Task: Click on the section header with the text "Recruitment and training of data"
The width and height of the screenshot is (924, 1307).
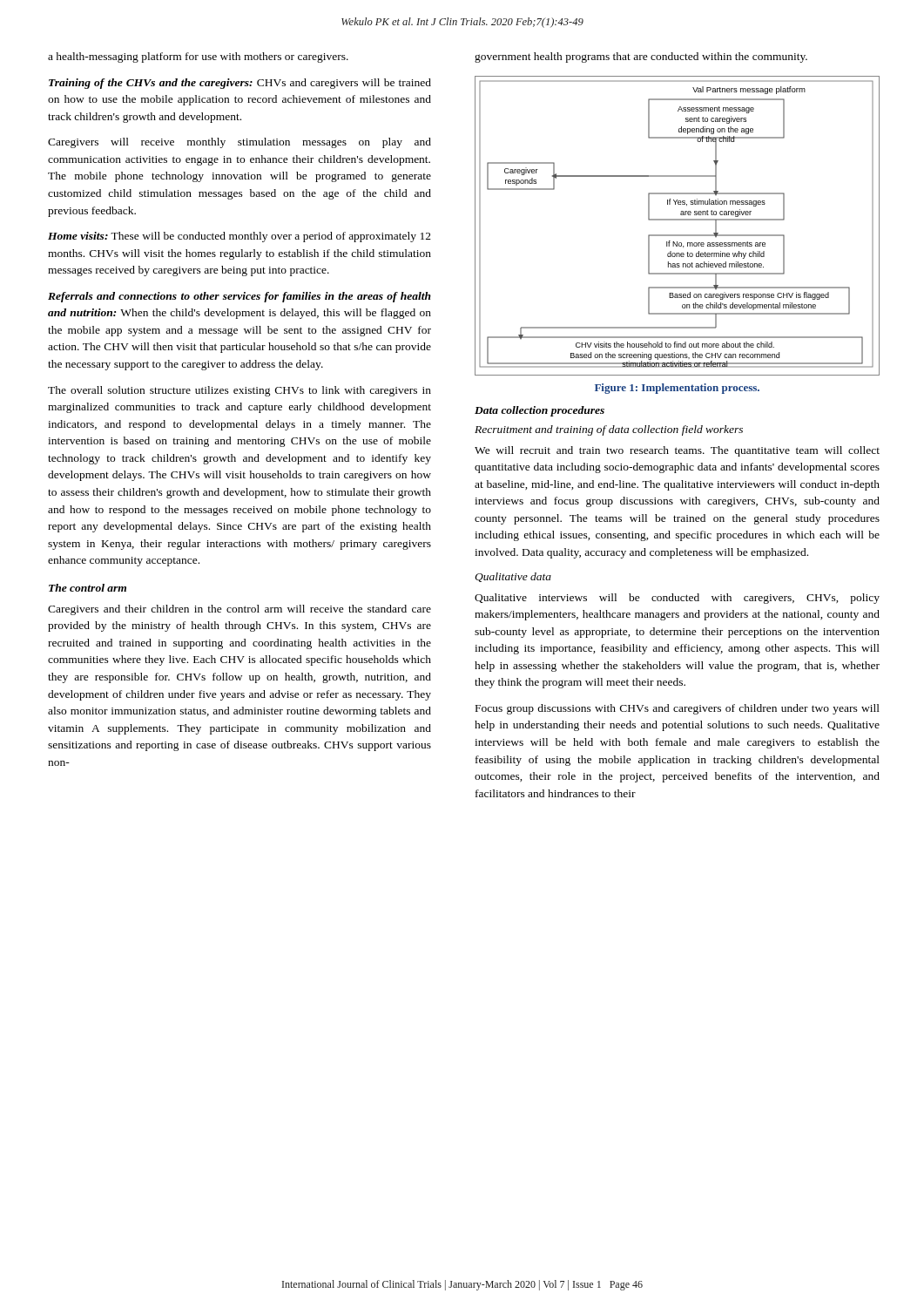Action: point(609,429)
